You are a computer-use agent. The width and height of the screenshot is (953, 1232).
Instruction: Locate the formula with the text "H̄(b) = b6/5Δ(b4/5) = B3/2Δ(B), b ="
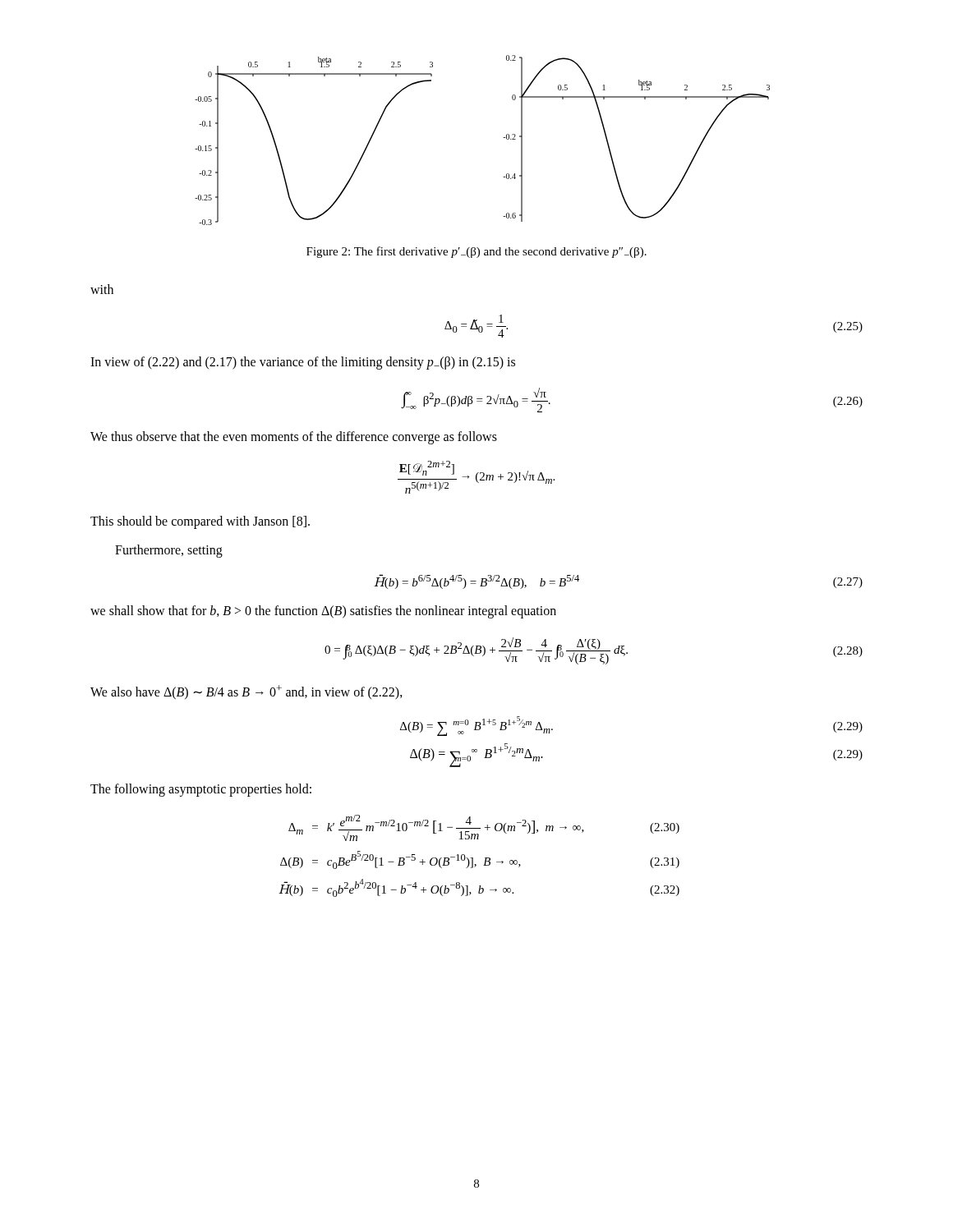[493, 580]
